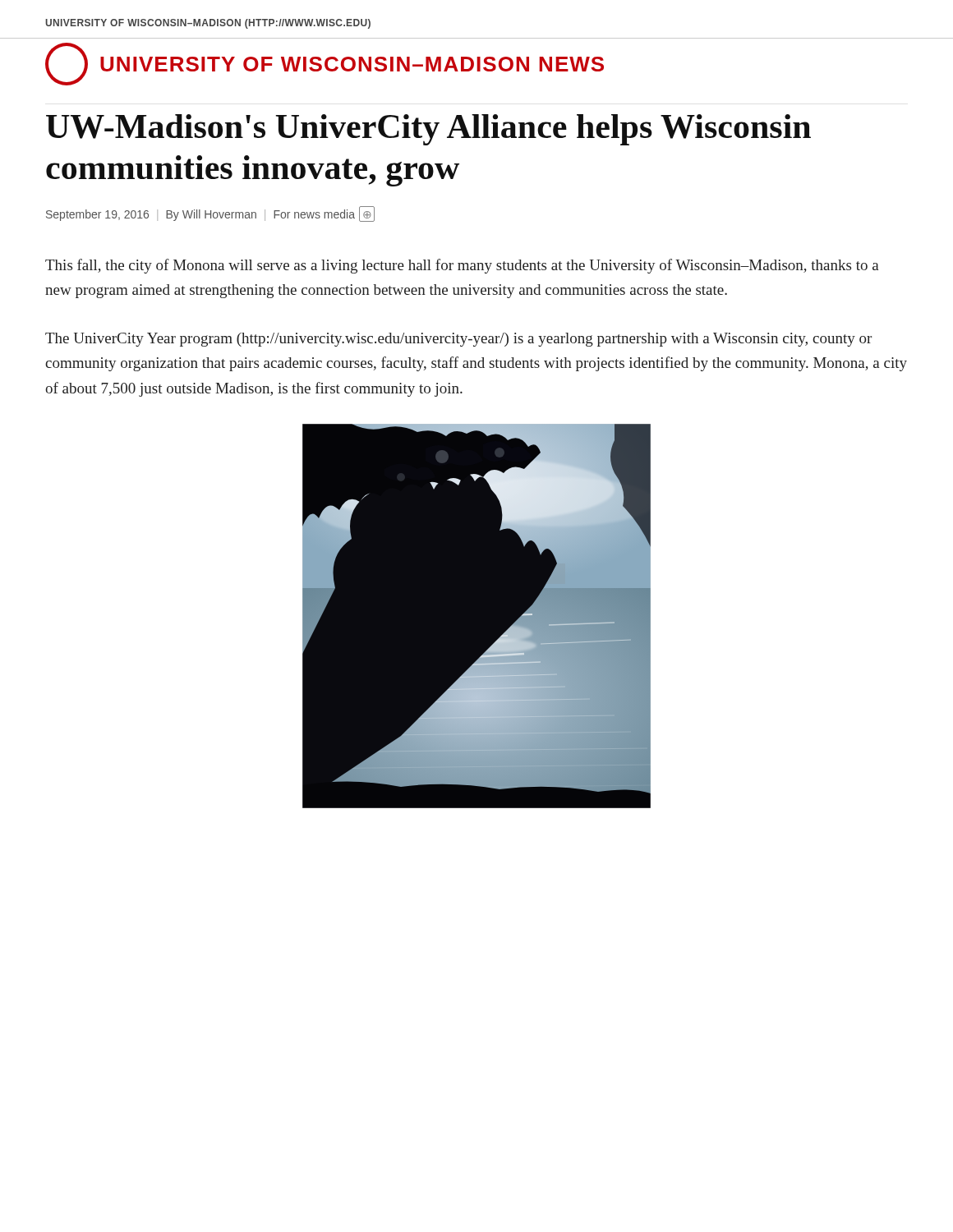Click the photo
953x1232 pixels.
[x=476, y=618]
